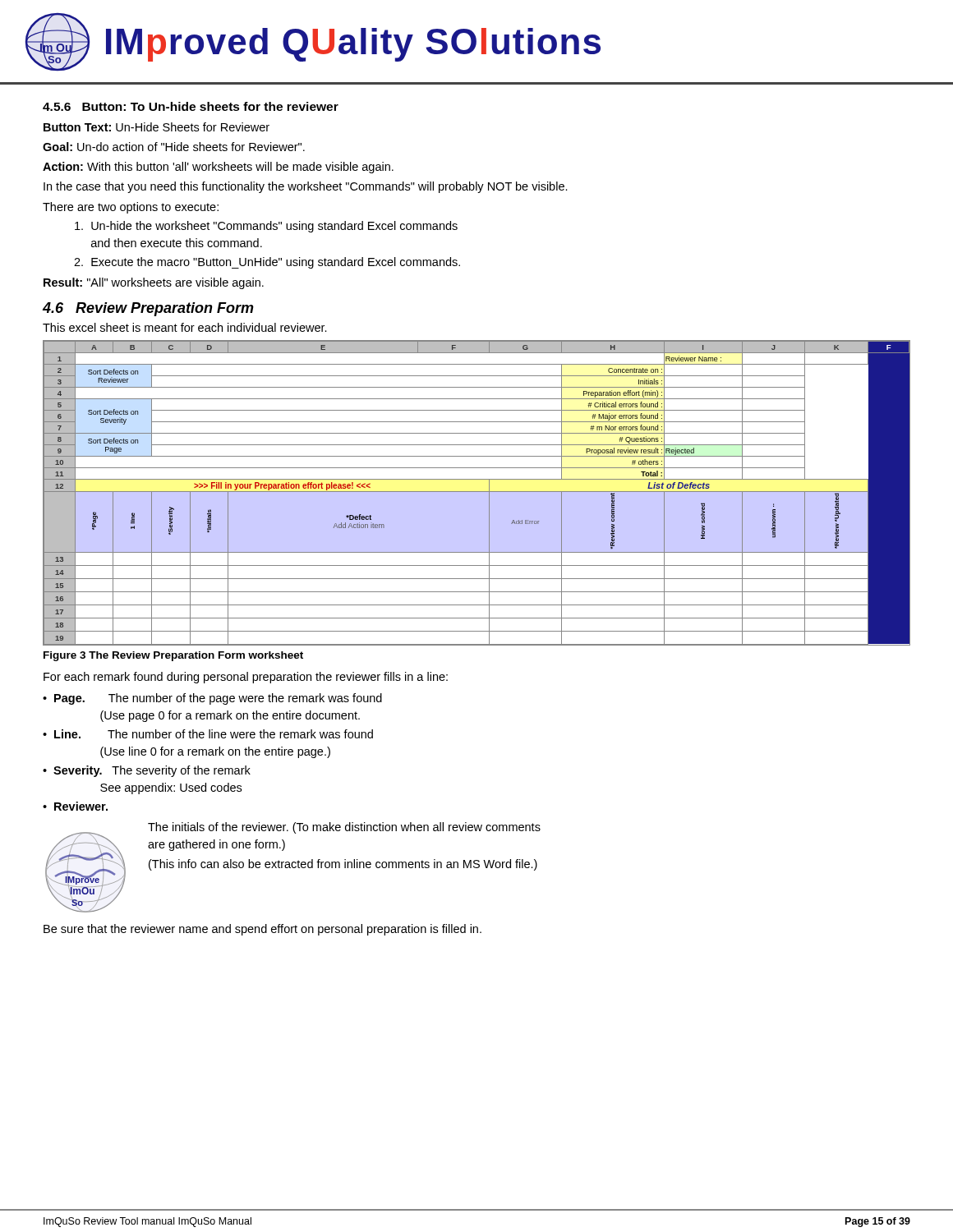This screenshot has height=1232, width=953.
Task: Click on the text block with the text "Button Text: Un-Hide Sheets for"
Action: tap(156, 127)
